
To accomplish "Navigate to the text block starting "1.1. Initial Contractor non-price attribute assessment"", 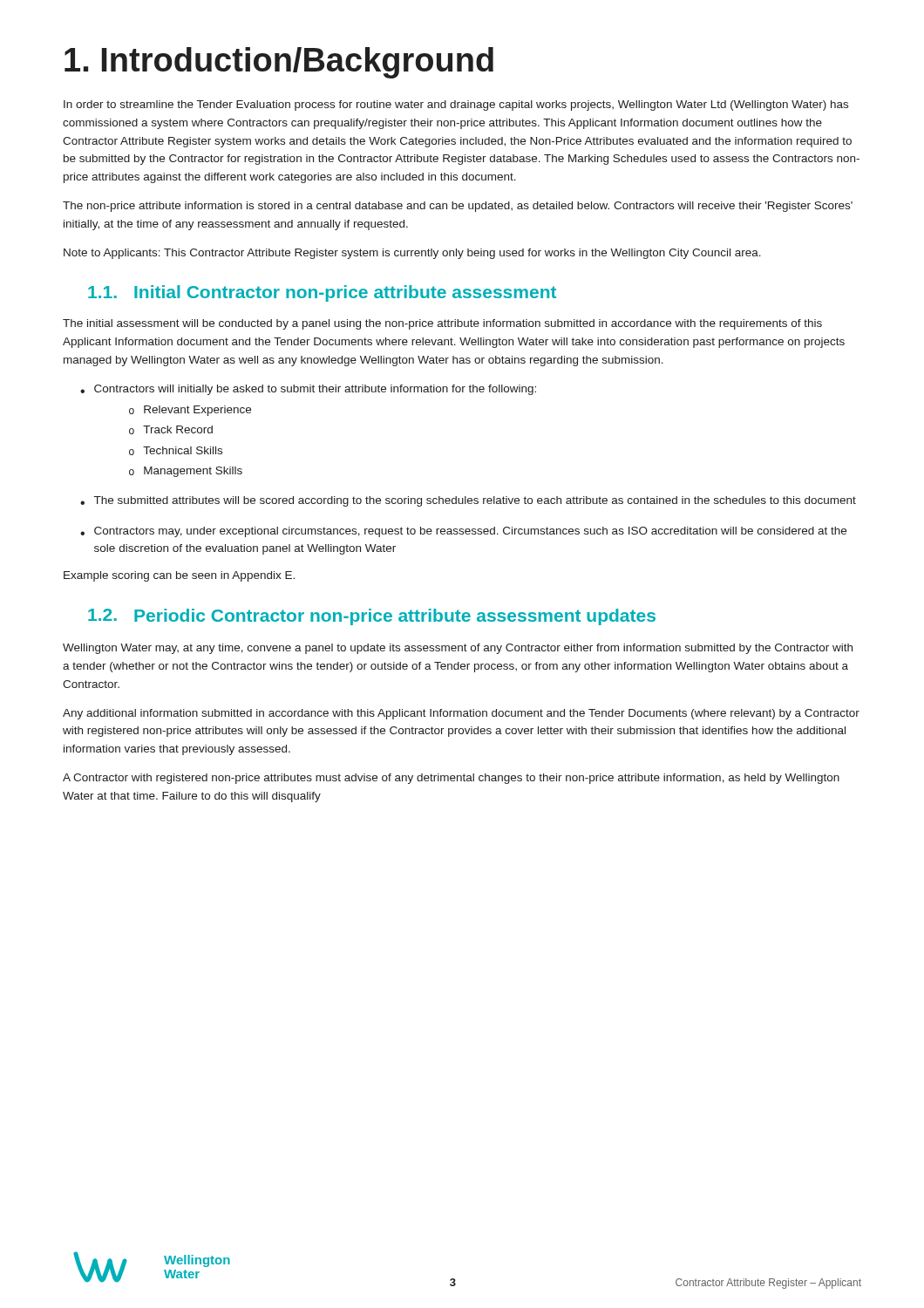I will [x=474, y=292].
